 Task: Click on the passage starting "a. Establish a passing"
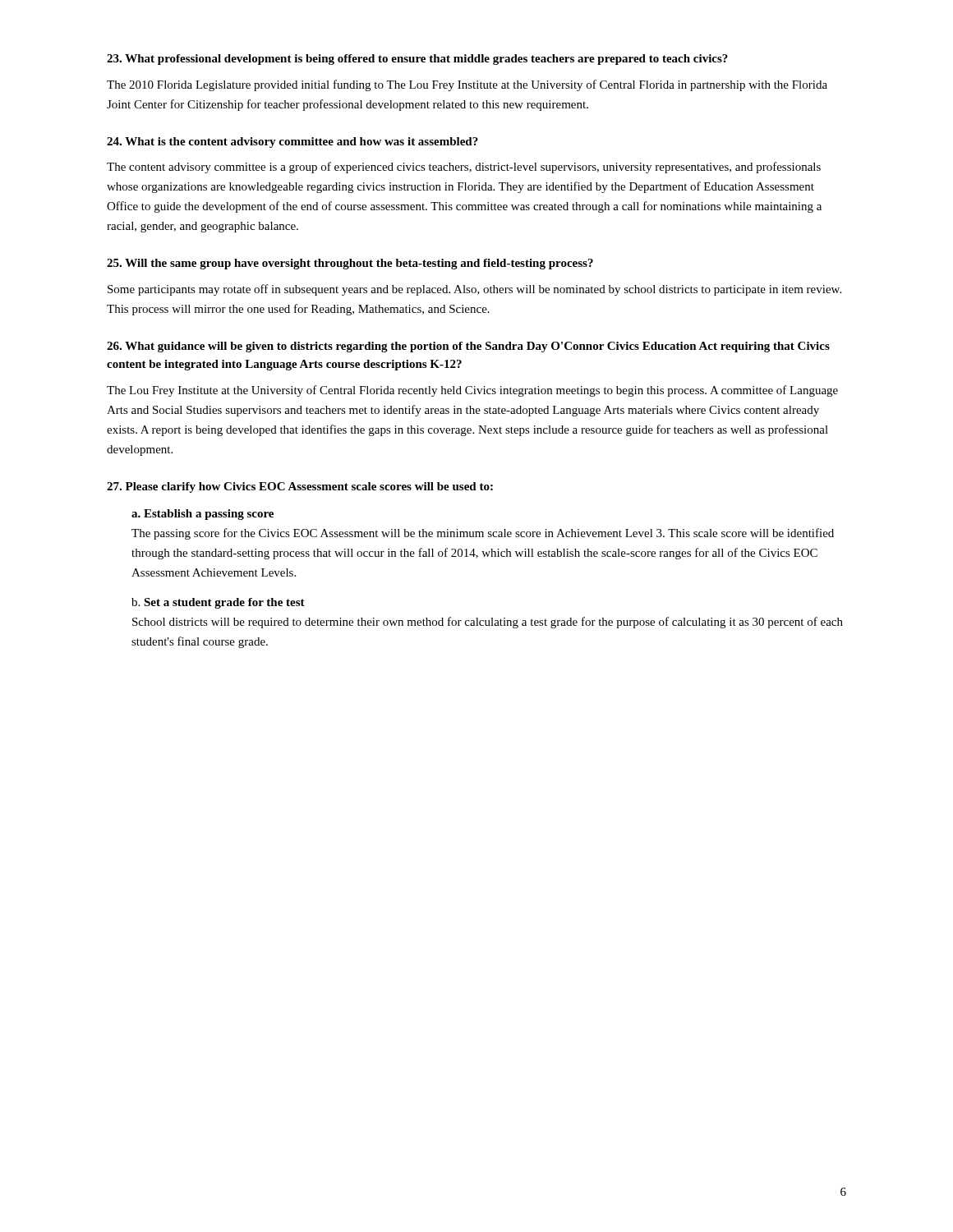tap(489, 543)
